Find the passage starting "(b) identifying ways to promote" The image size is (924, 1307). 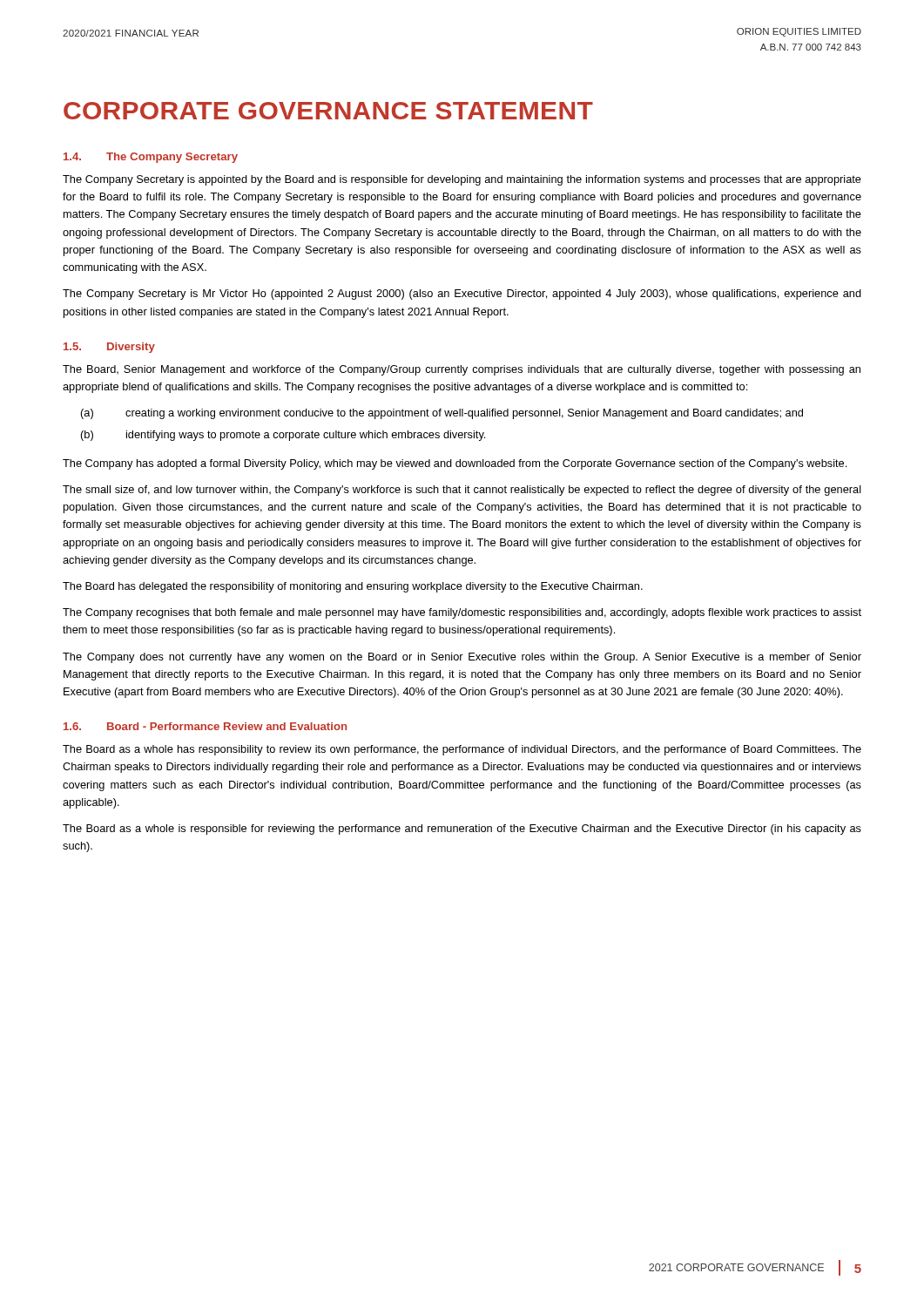pos(462,435)
